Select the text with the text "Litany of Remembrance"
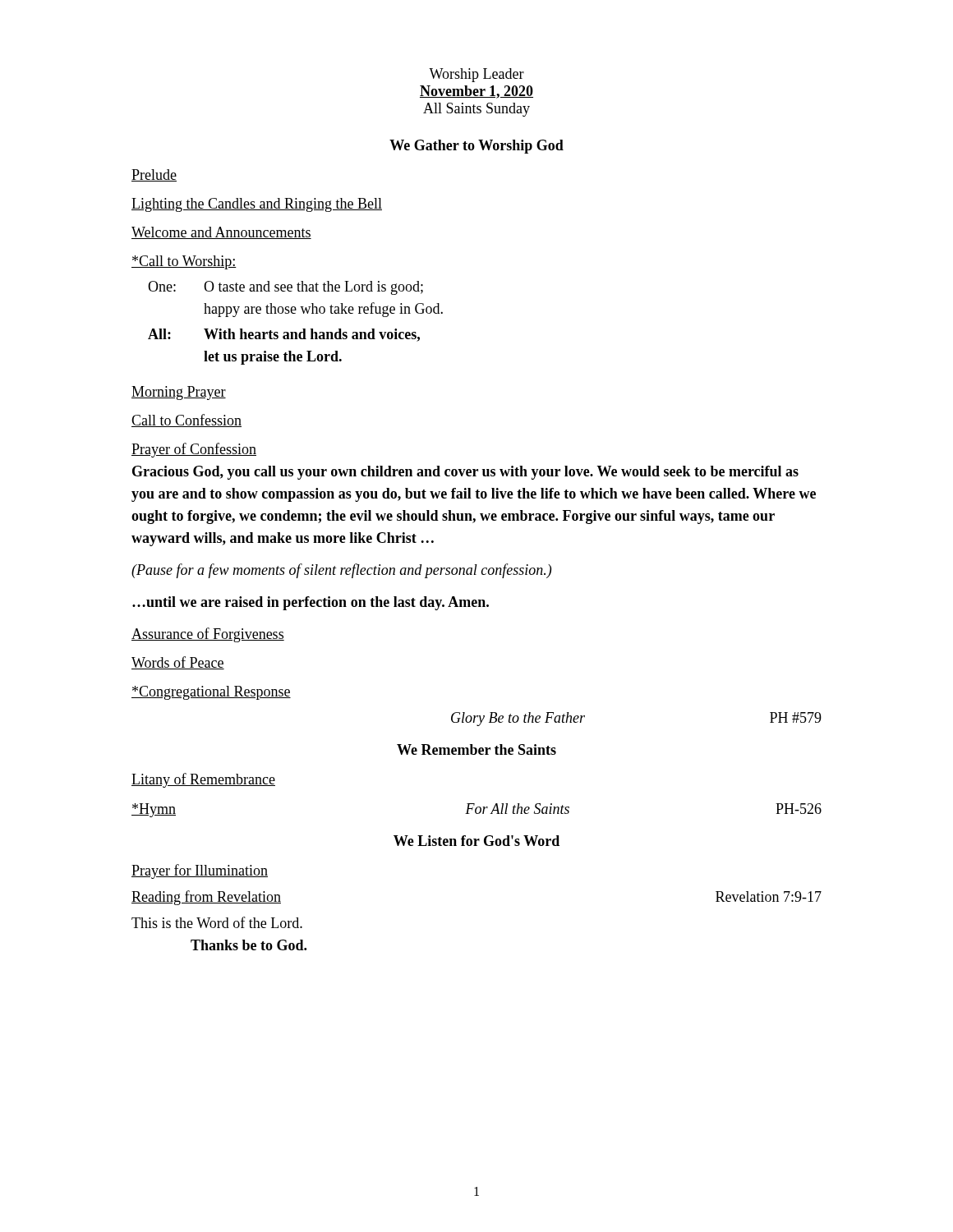953x1232 pixels. click(x=203, y=779)
